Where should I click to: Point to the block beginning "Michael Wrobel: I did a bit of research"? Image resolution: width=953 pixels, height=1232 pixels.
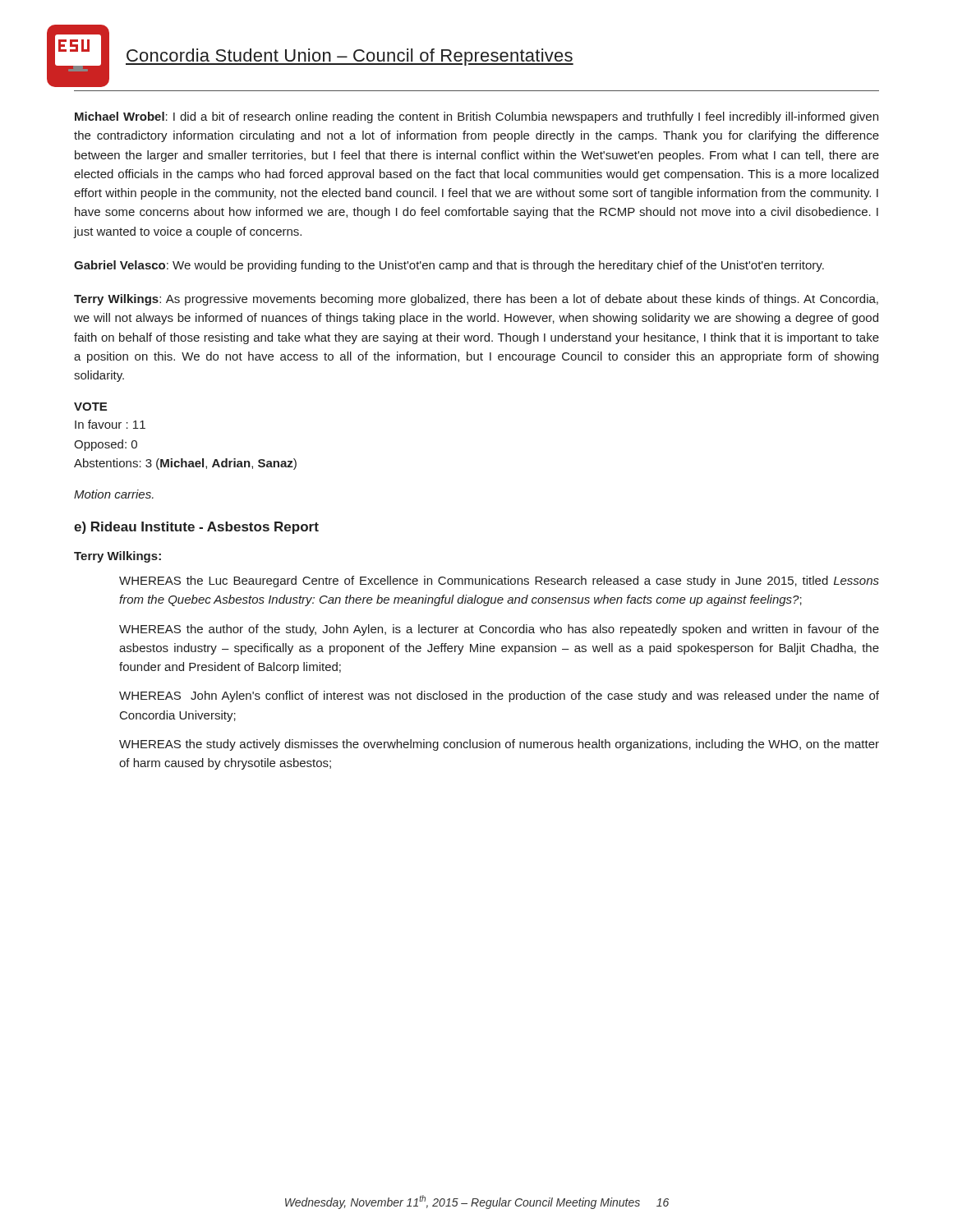point(476,174)
